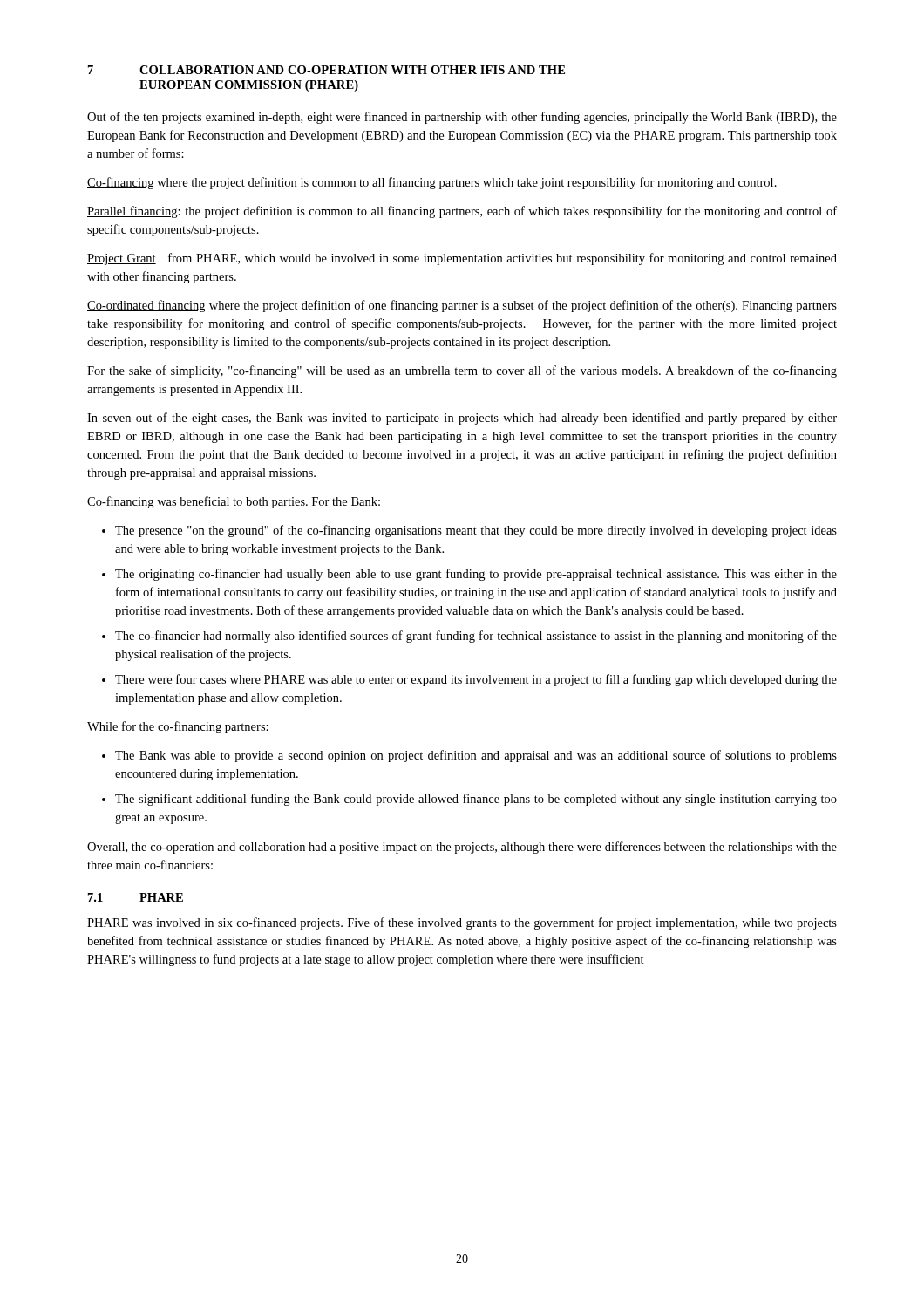Find the block on this page that starts "The co-financier had normally also"
This screenshot has height=1308, width=924.
476,645
